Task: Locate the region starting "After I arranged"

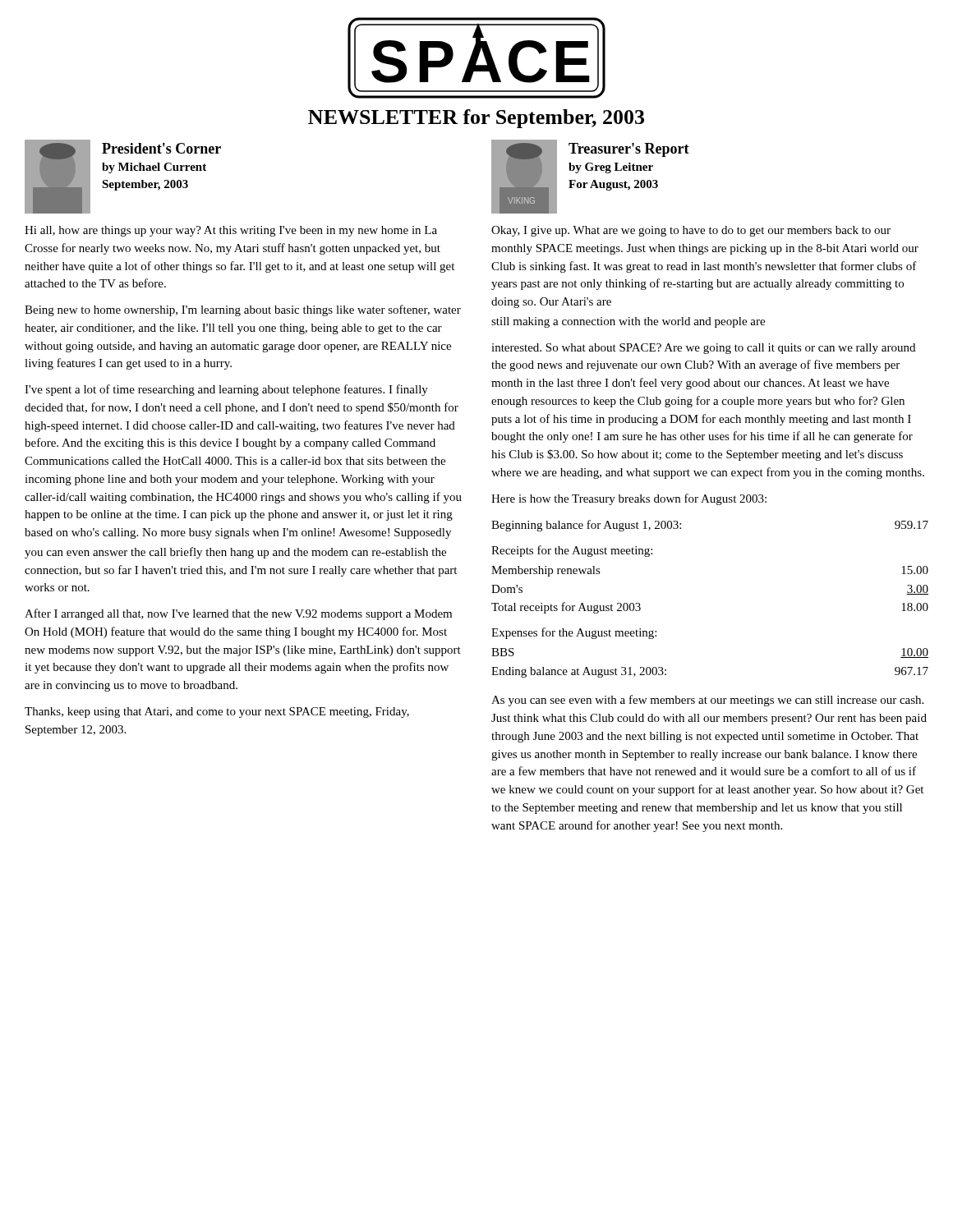Action: click(x=243, y=649)
